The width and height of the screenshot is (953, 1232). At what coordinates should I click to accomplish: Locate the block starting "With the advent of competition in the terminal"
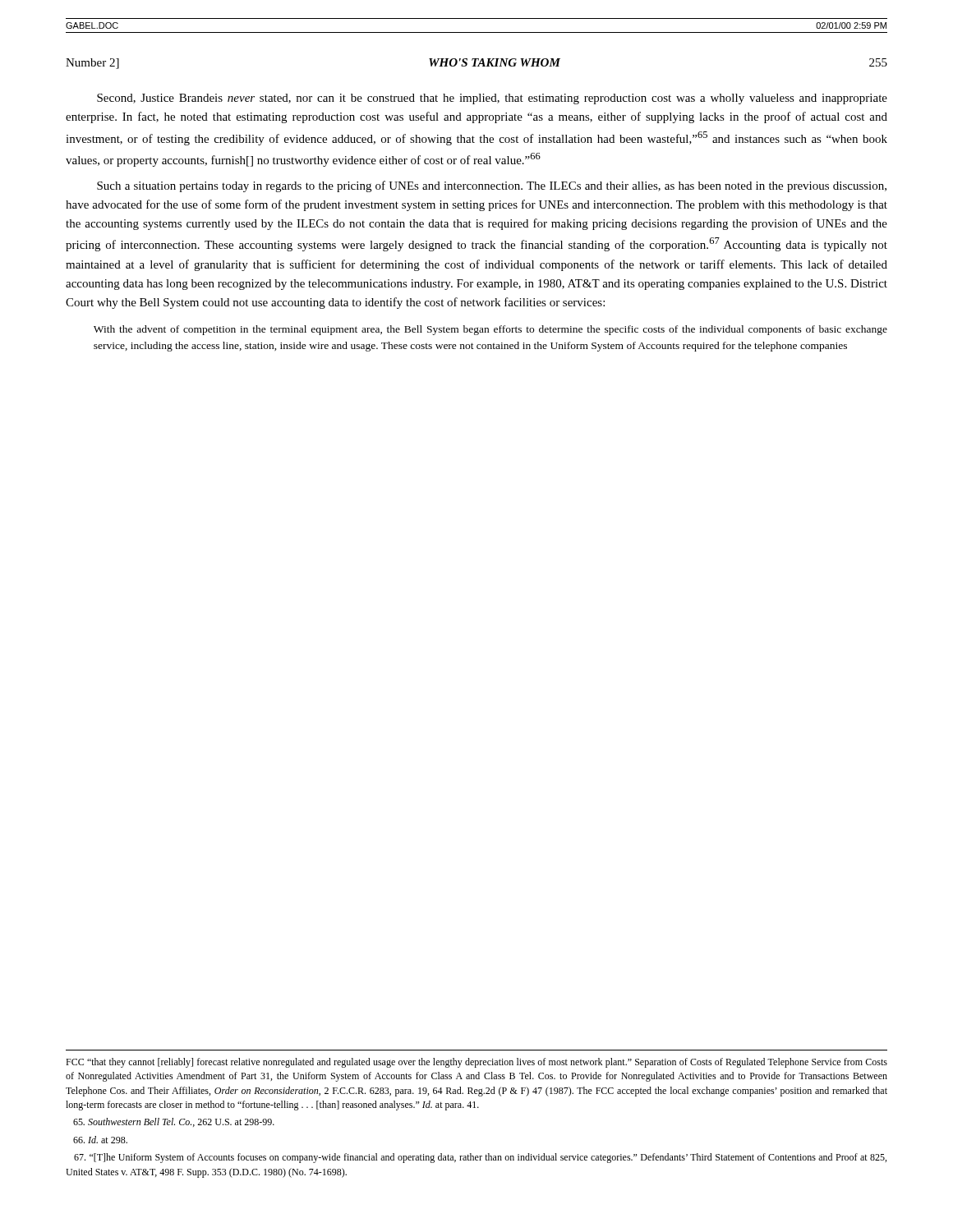coord(490,337)
